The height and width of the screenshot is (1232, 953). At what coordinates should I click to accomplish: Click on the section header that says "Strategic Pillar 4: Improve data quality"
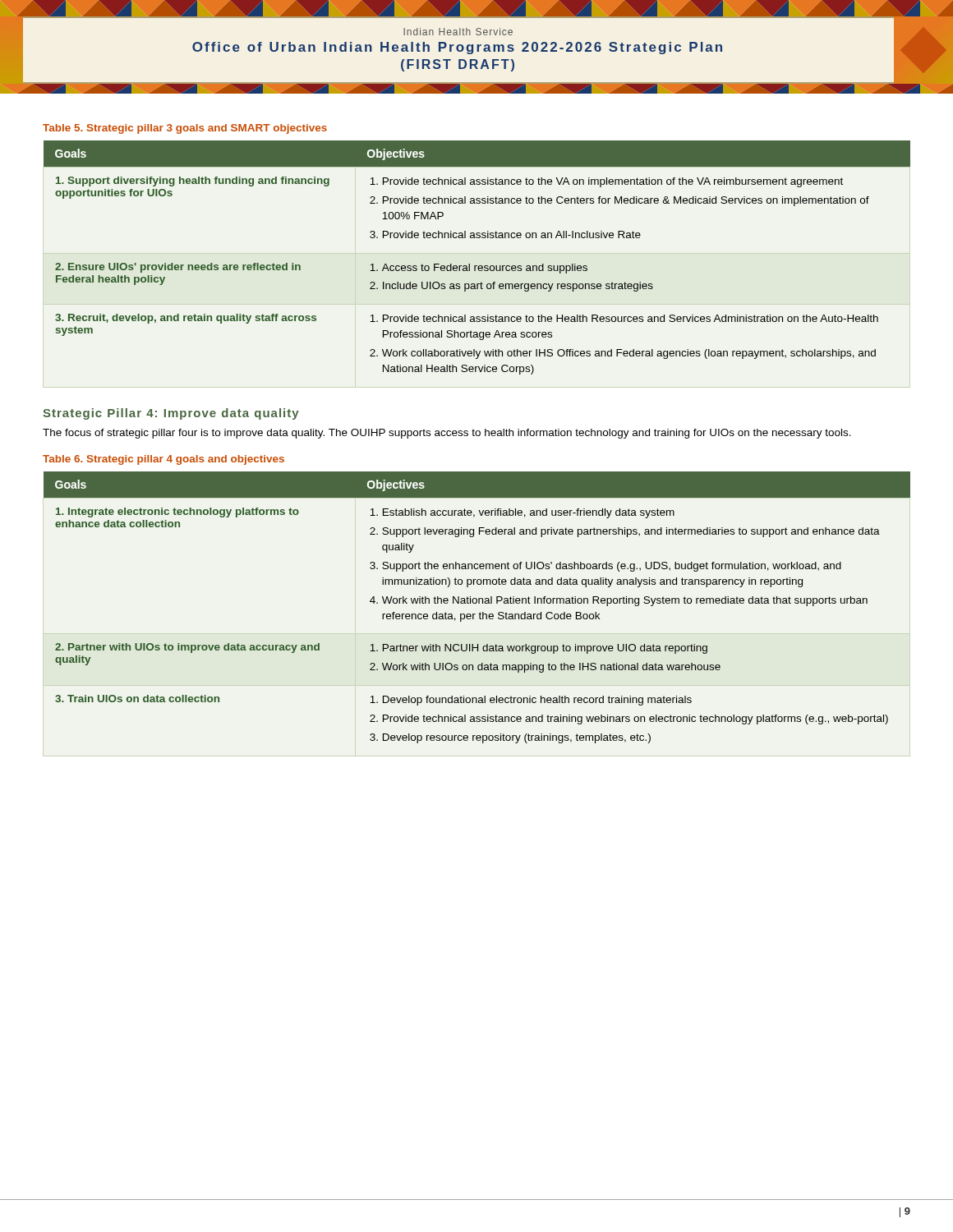click(171, 413)
